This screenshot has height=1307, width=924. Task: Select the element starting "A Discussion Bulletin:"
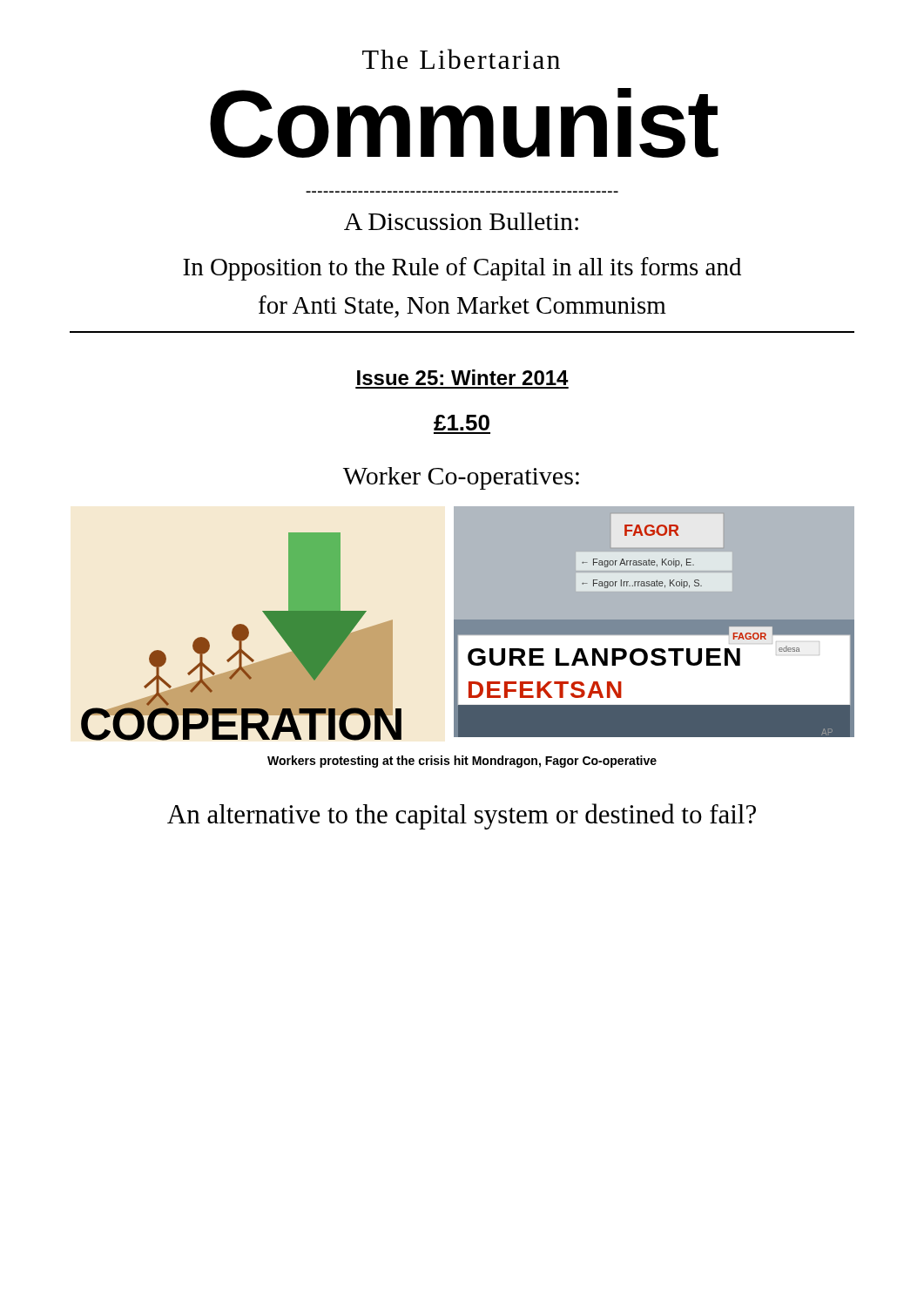click(x=462, y=221)
